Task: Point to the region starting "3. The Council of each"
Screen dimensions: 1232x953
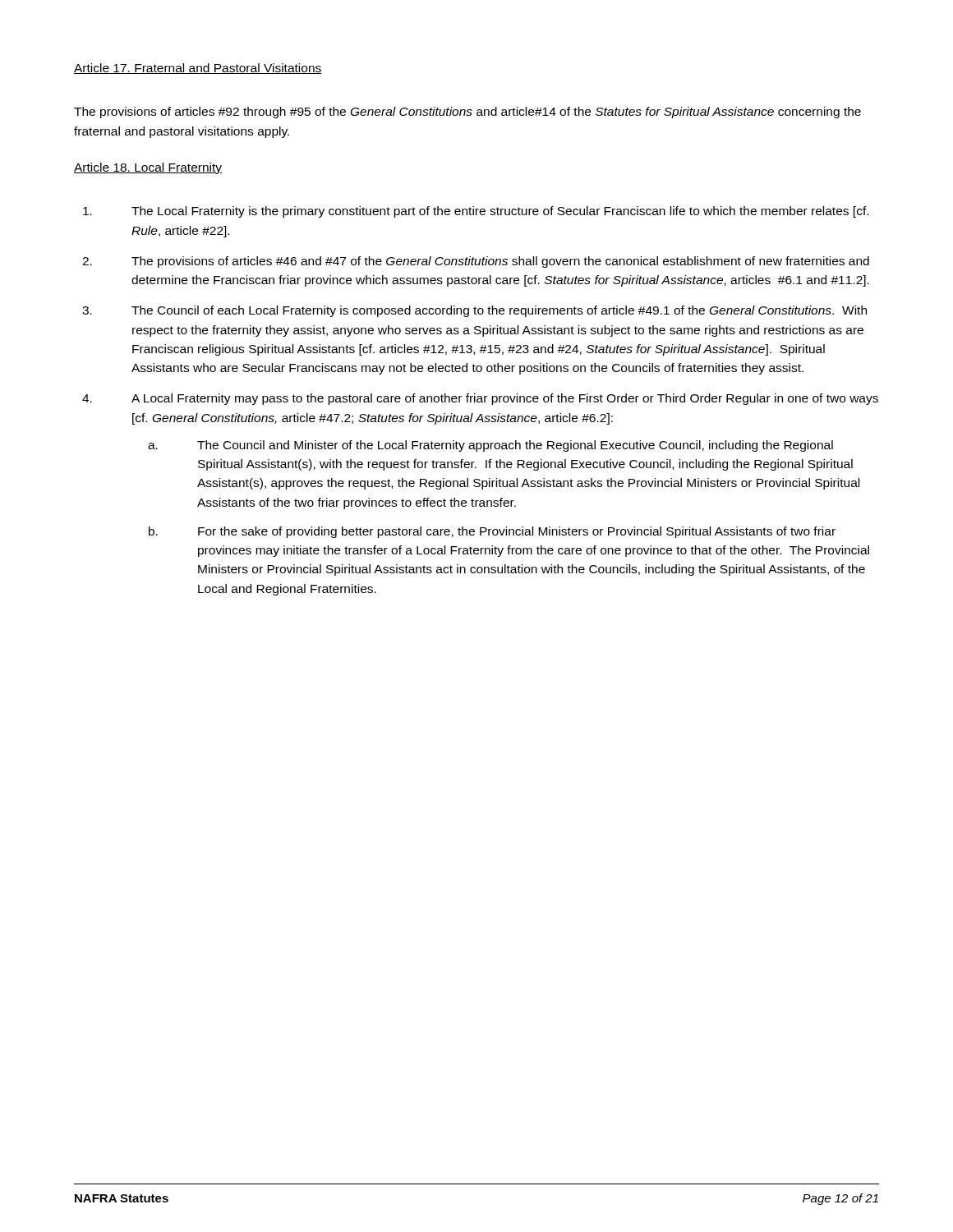Action: (x=476, y=339)
